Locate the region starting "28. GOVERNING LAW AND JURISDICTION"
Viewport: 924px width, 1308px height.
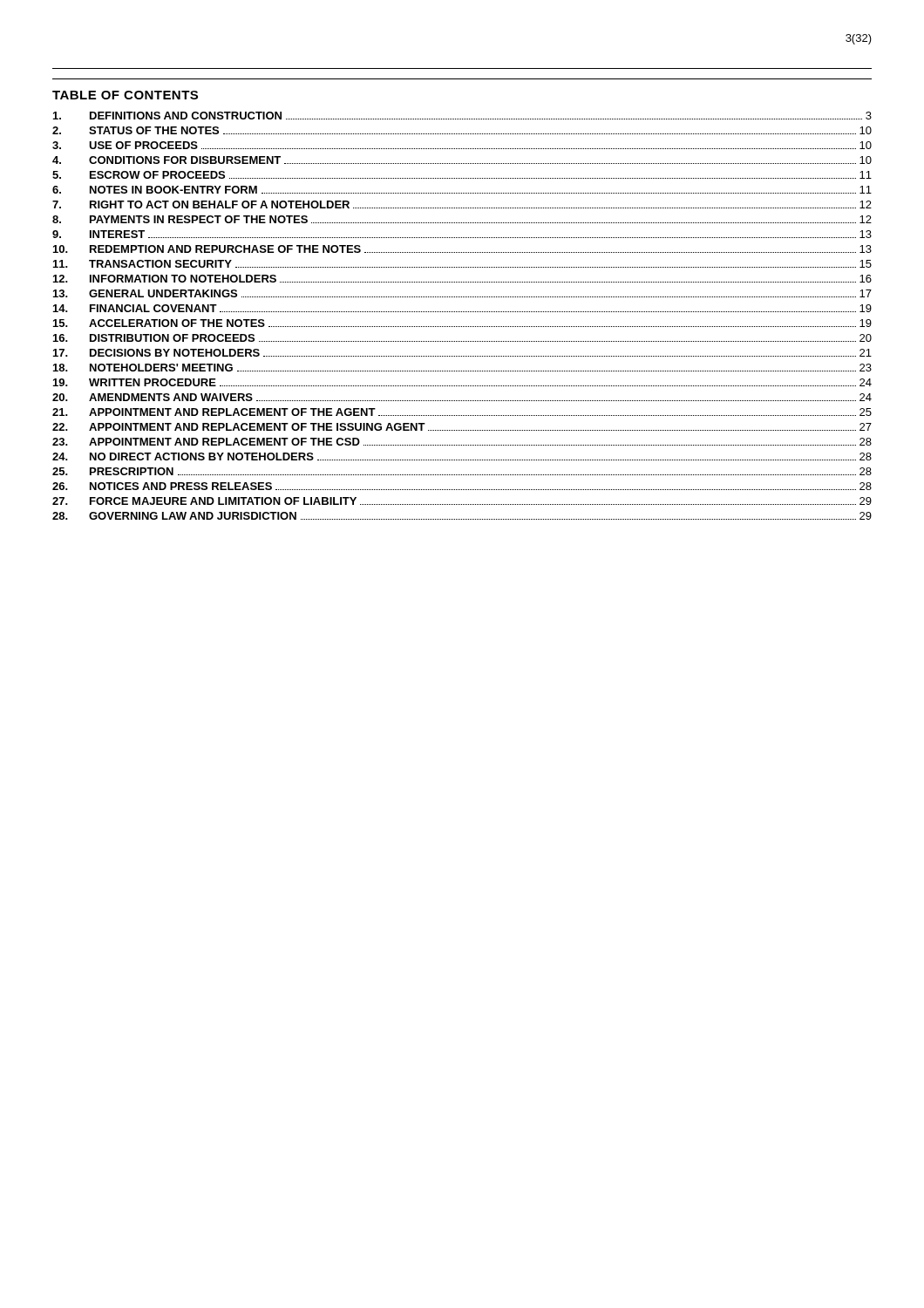pyautogui.click(x=462, y=516)
